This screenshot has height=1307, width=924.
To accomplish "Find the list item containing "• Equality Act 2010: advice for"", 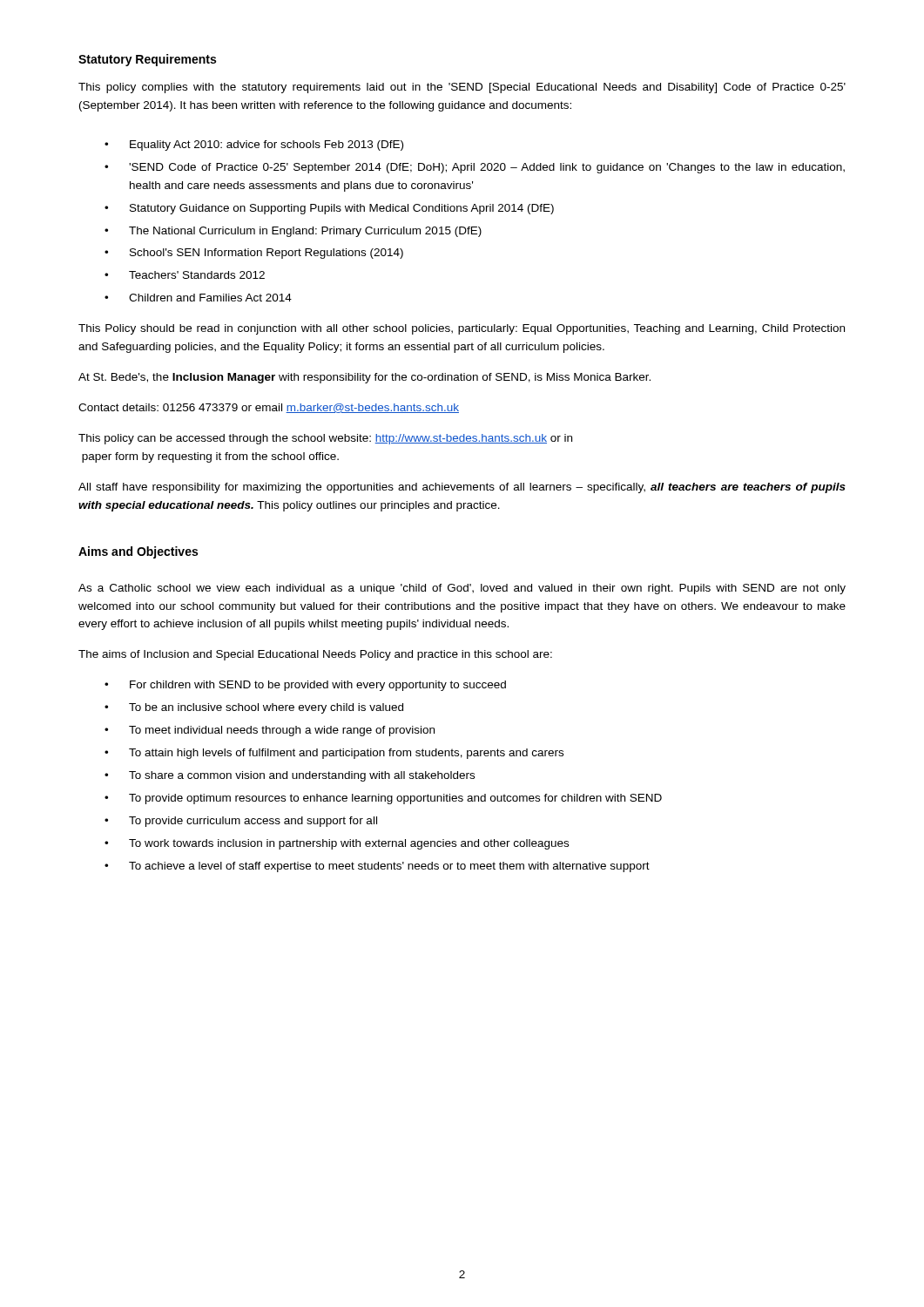I will pos(254,146).
